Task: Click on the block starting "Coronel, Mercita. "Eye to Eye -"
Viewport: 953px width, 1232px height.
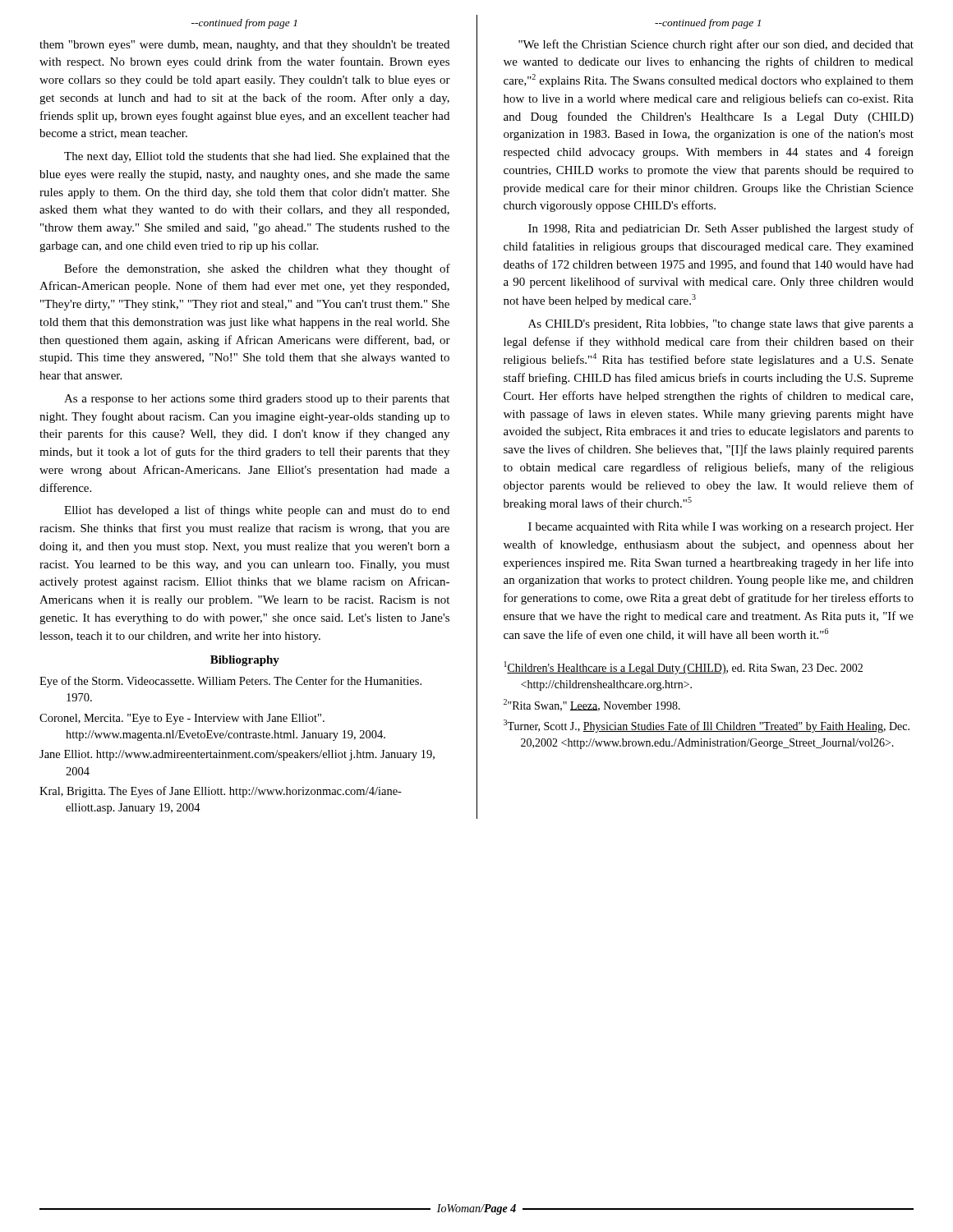Action: click(213, 726)
